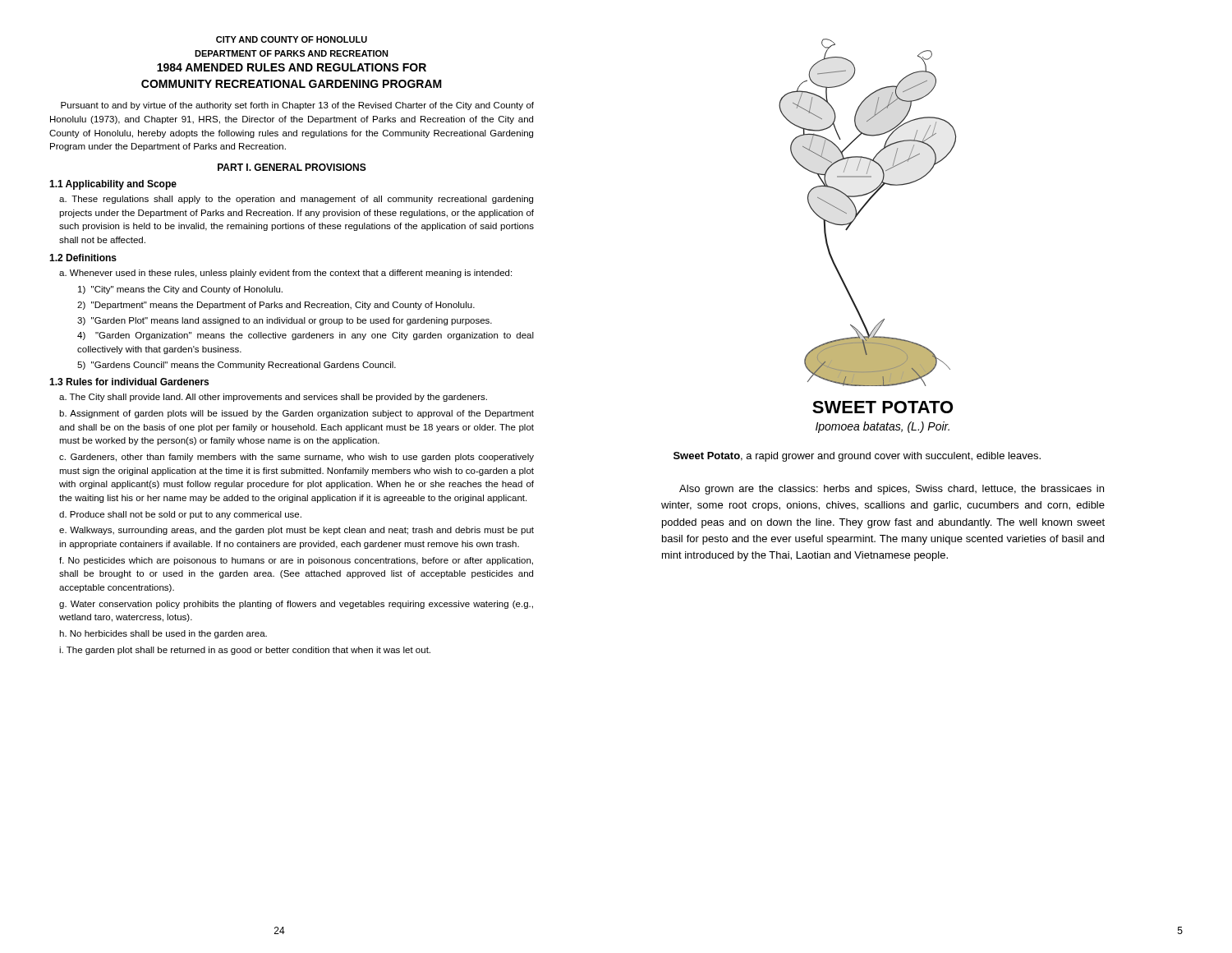Navigate to the block starting "Ipomoea batatas, (L.) Poir."
Screen dimensions: 953x1232
(x=883, y=426)
